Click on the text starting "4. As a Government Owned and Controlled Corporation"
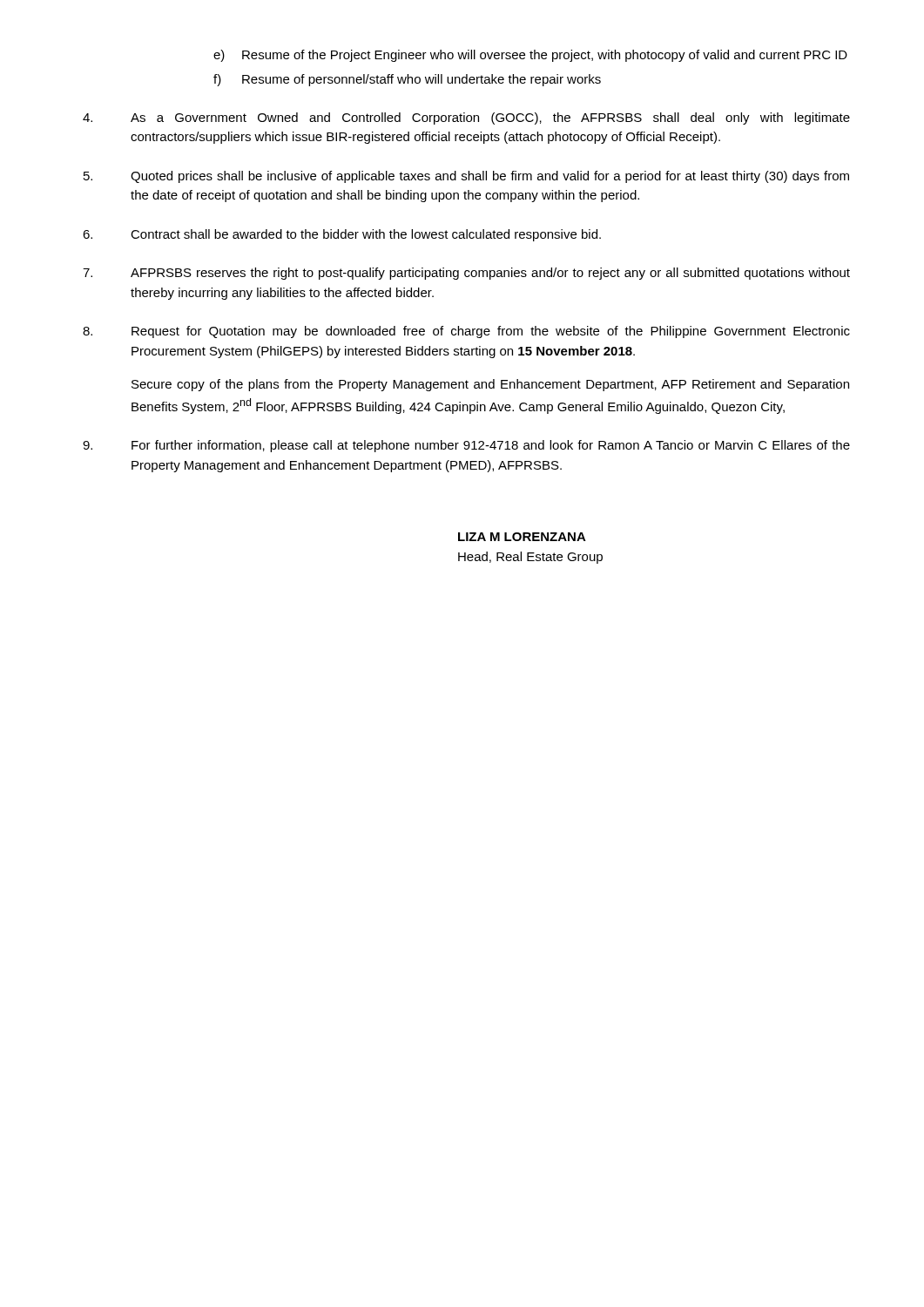924x1307 pixels. (466, 127)
